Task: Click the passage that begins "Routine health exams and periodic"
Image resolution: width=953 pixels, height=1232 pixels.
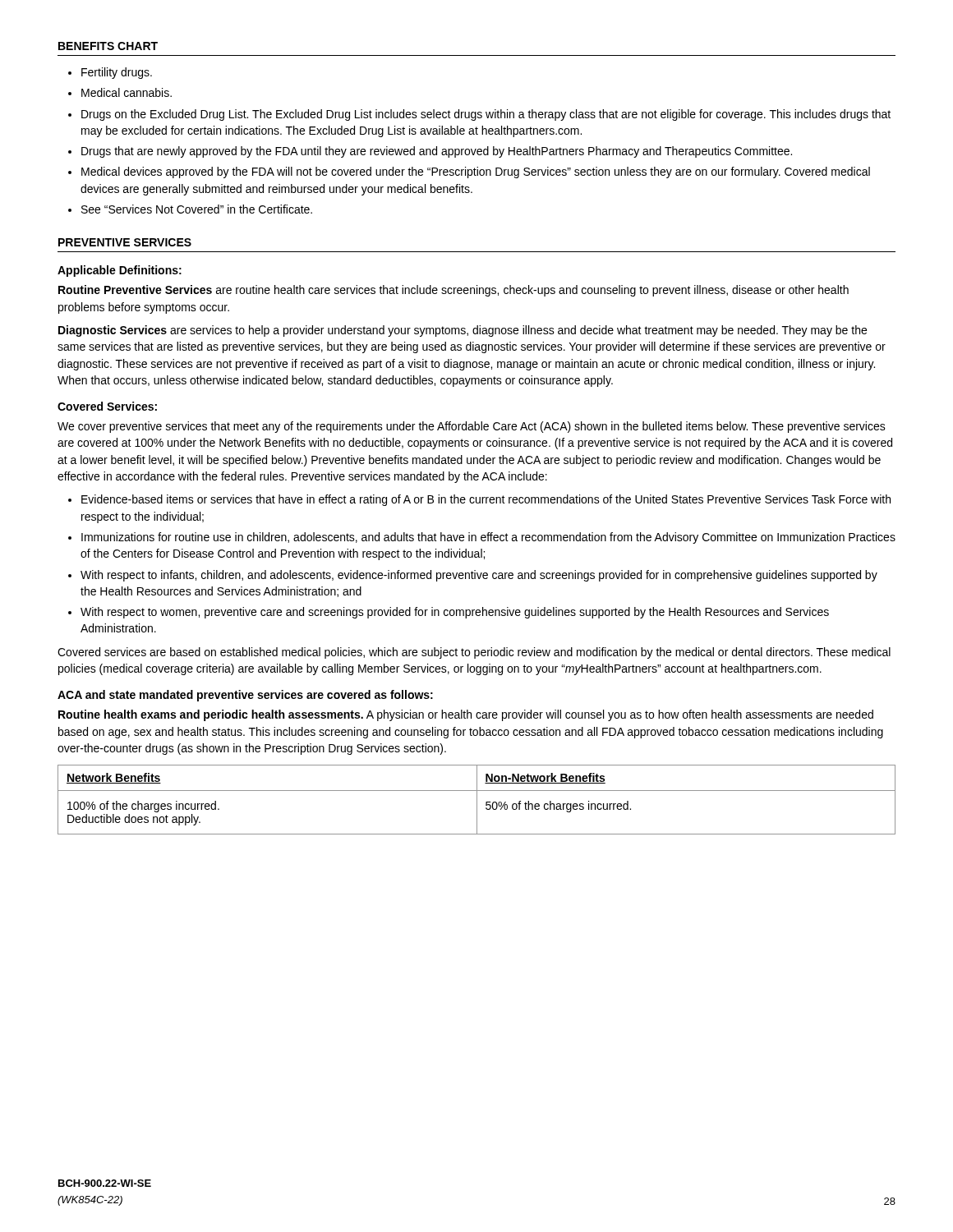Action: click(476, 732)
